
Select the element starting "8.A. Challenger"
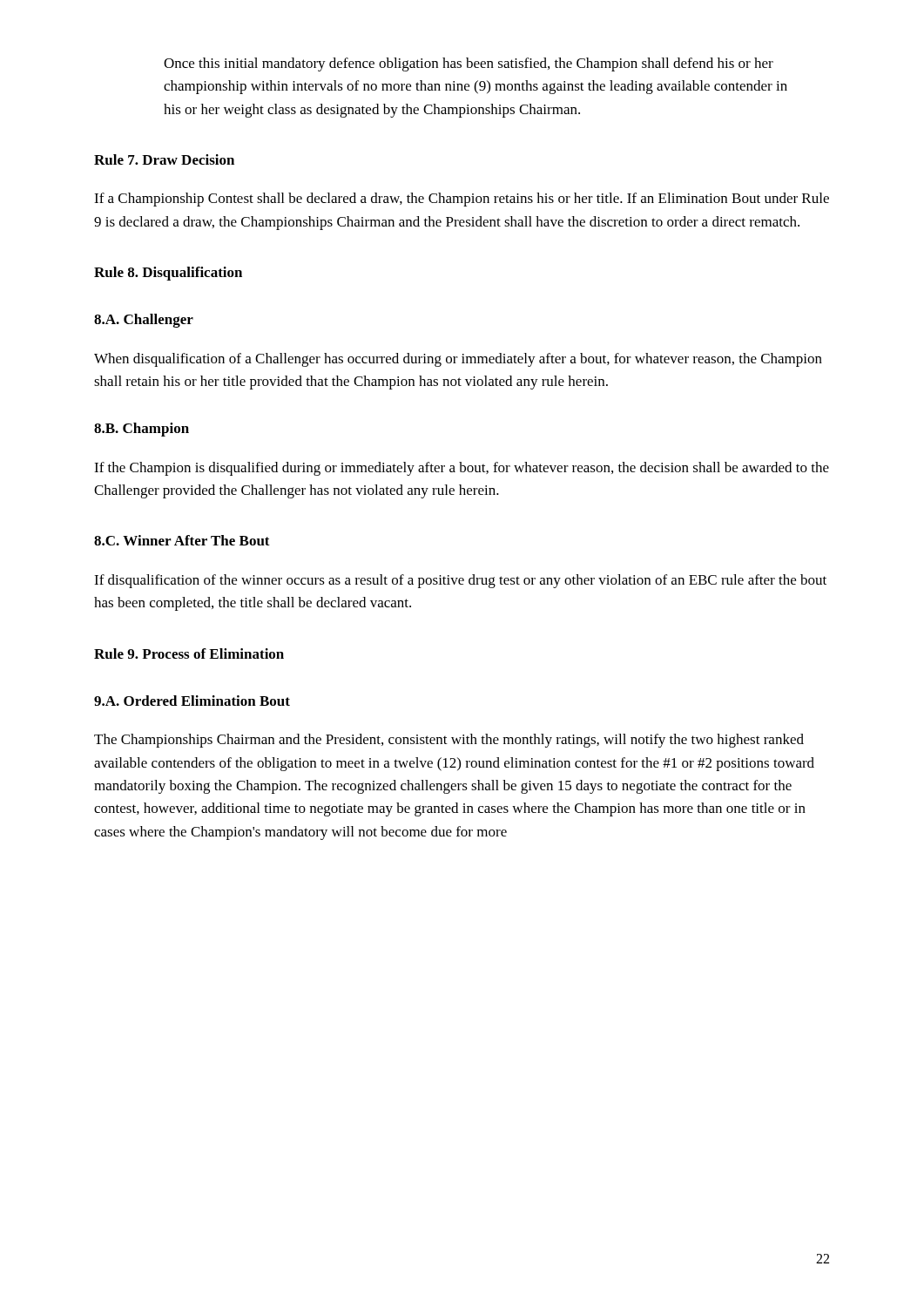(144, 320)
